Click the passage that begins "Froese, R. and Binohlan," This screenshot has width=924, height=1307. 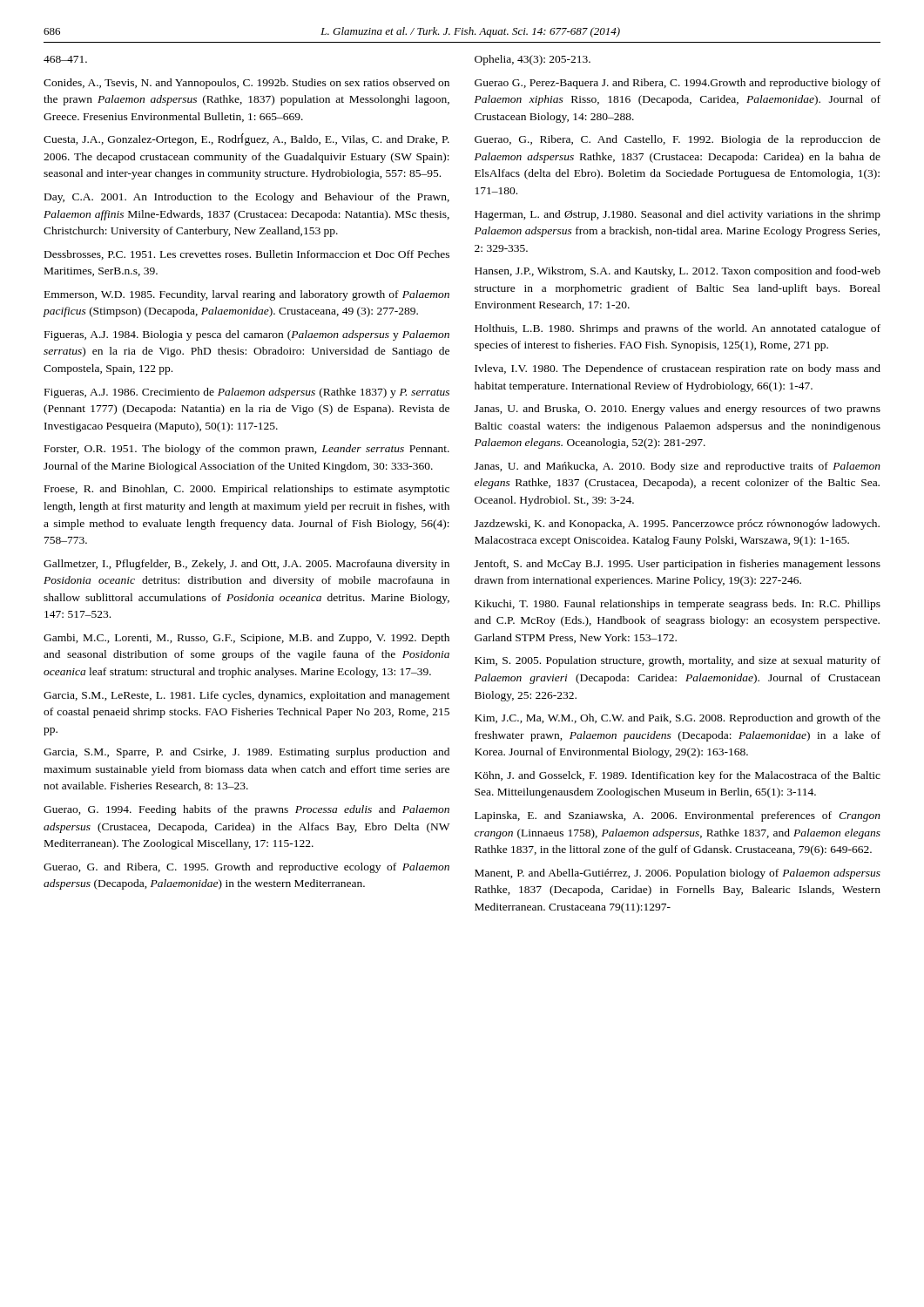pos(247,514)
